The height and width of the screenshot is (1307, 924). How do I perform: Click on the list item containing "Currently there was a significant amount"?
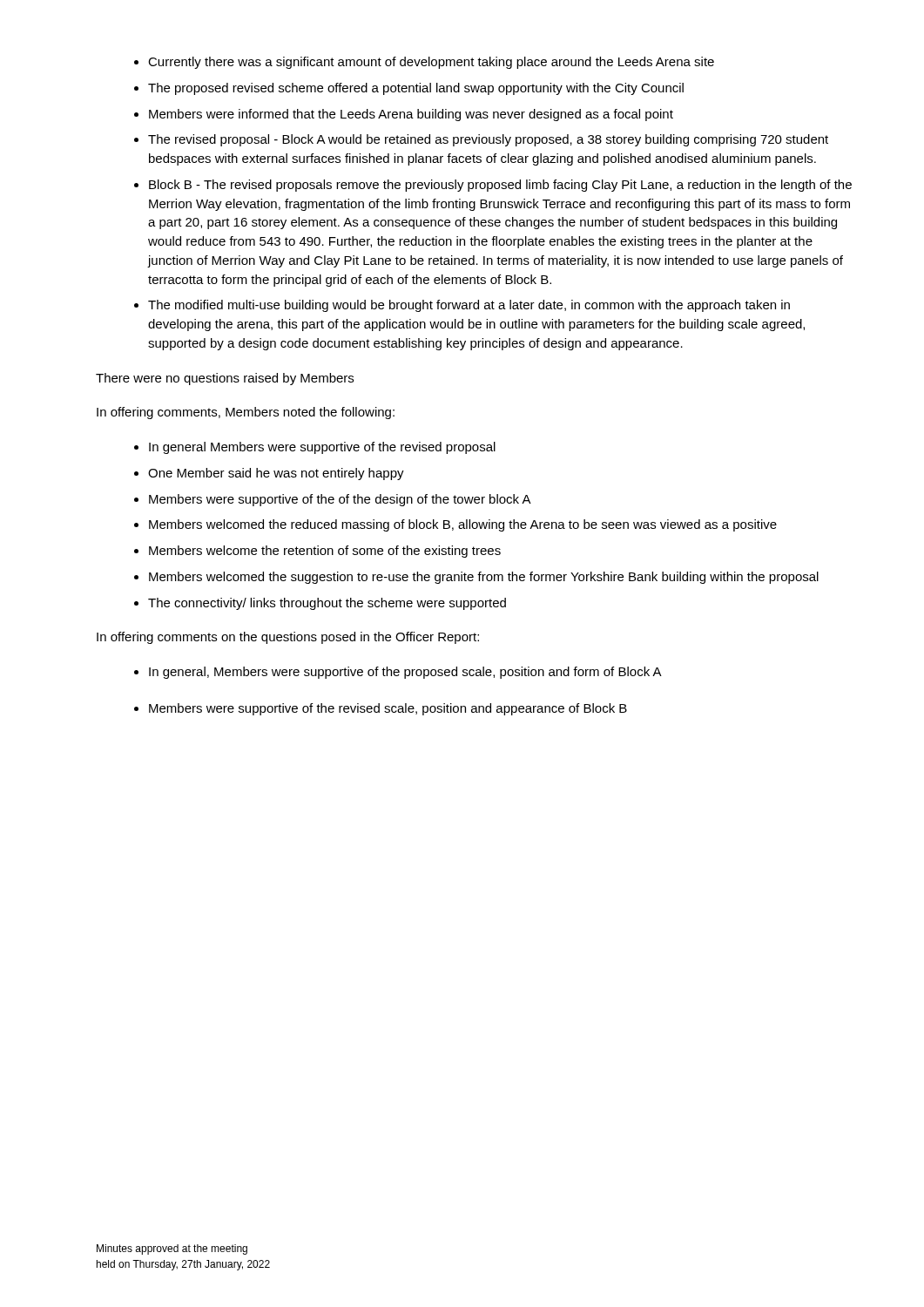tap(501, 62)
